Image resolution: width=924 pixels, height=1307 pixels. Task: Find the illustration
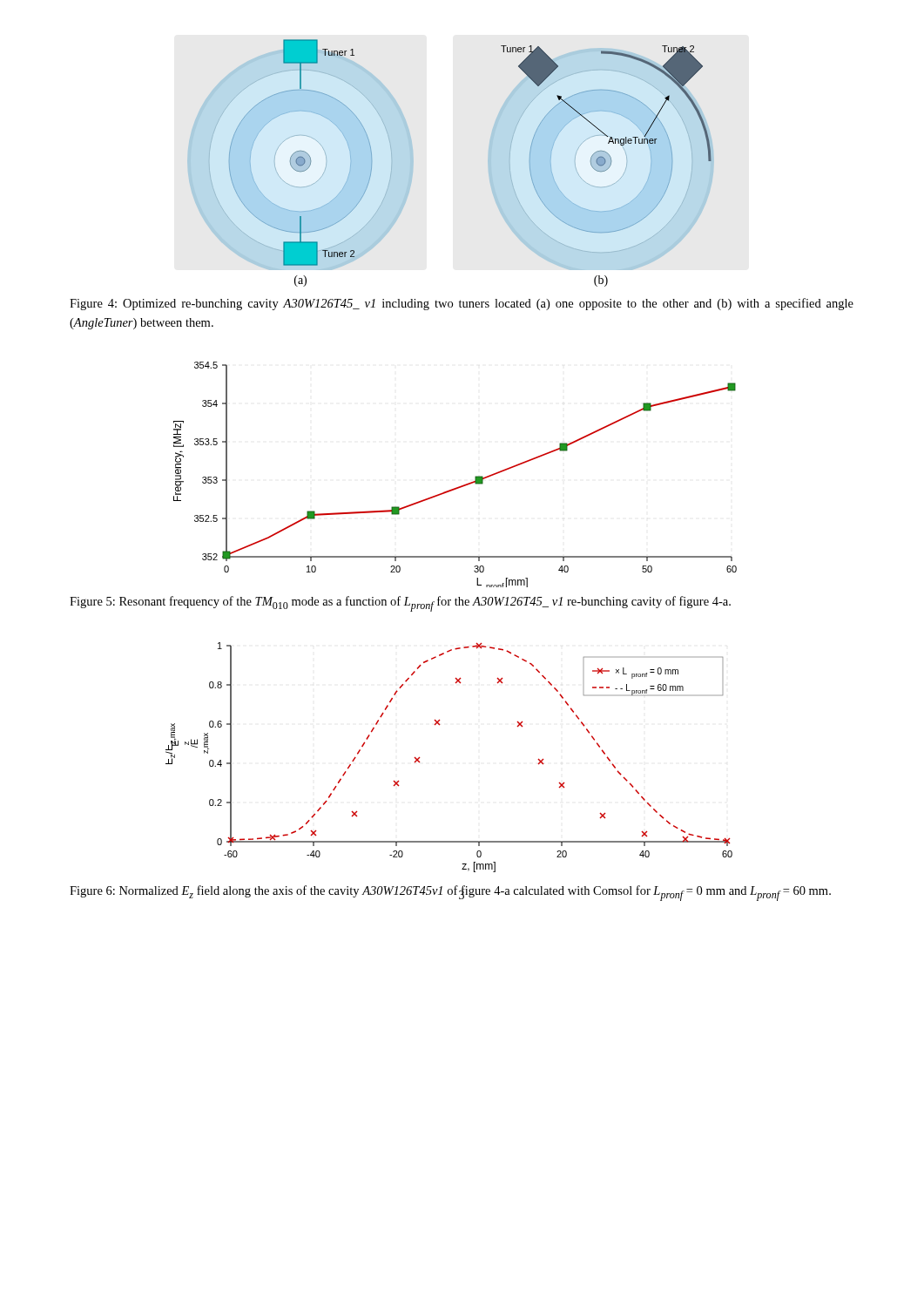462,161
